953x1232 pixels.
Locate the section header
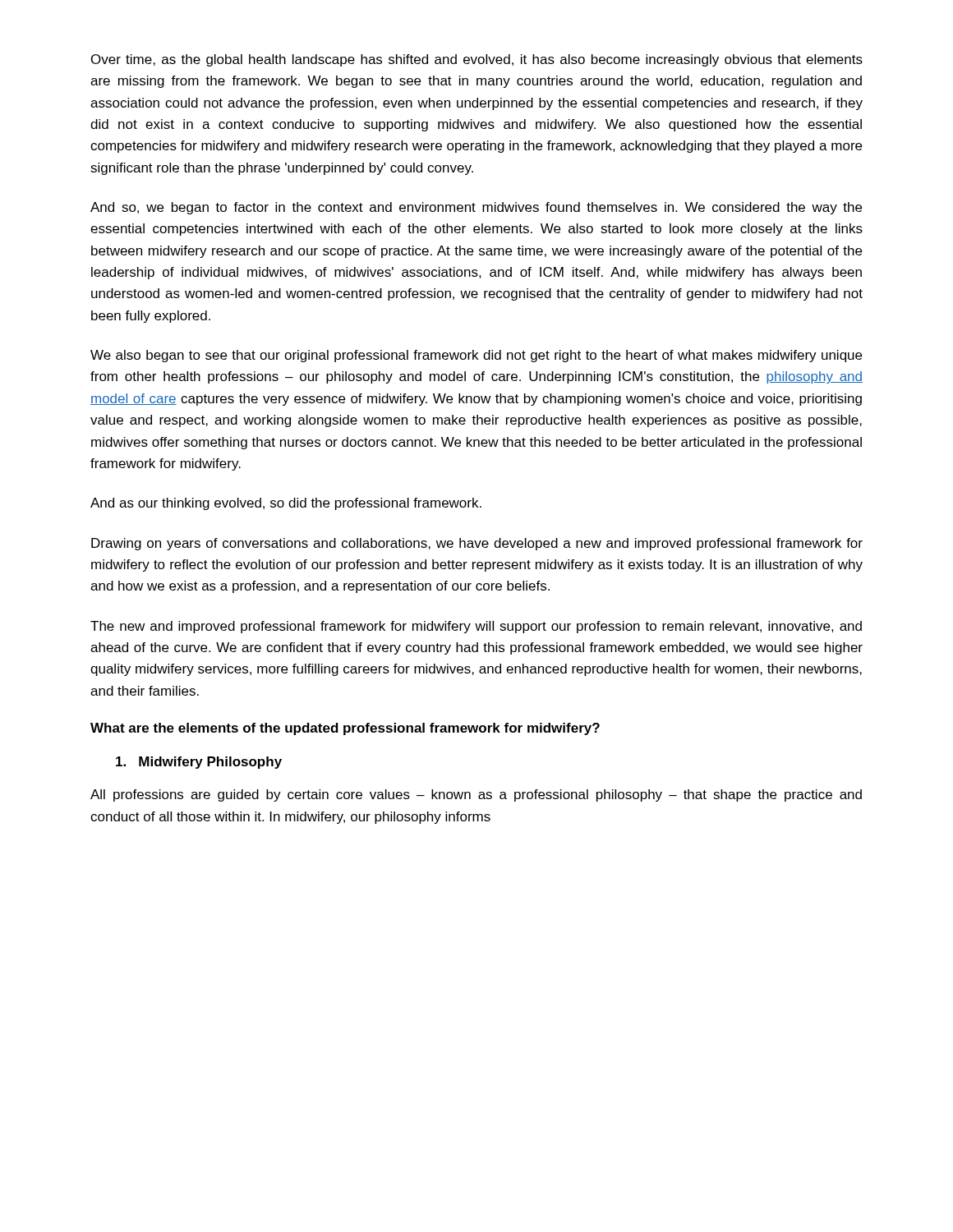345,728
